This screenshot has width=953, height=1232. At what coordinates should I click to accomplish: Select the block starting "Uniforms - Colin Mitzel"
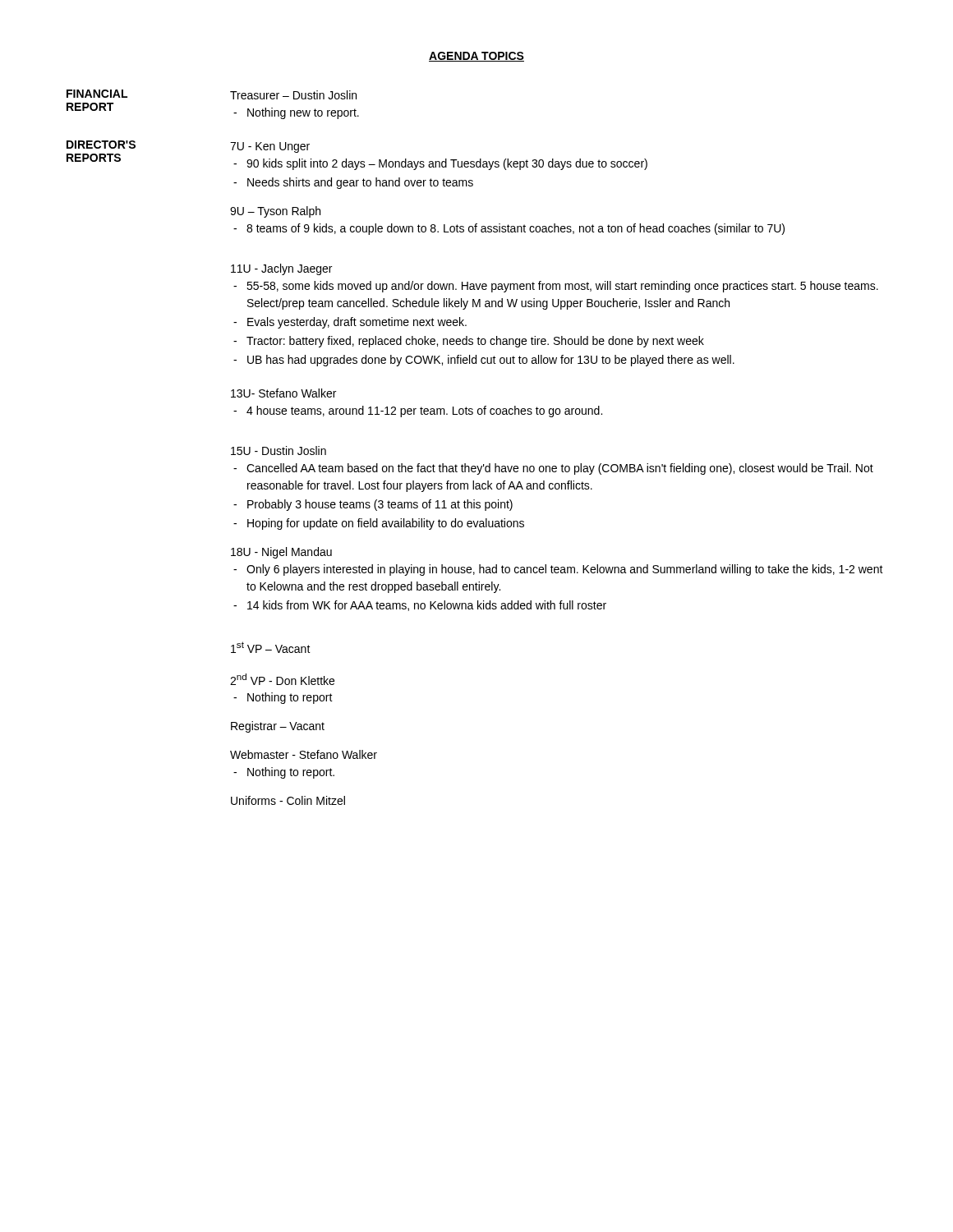(x=288, y=801)
